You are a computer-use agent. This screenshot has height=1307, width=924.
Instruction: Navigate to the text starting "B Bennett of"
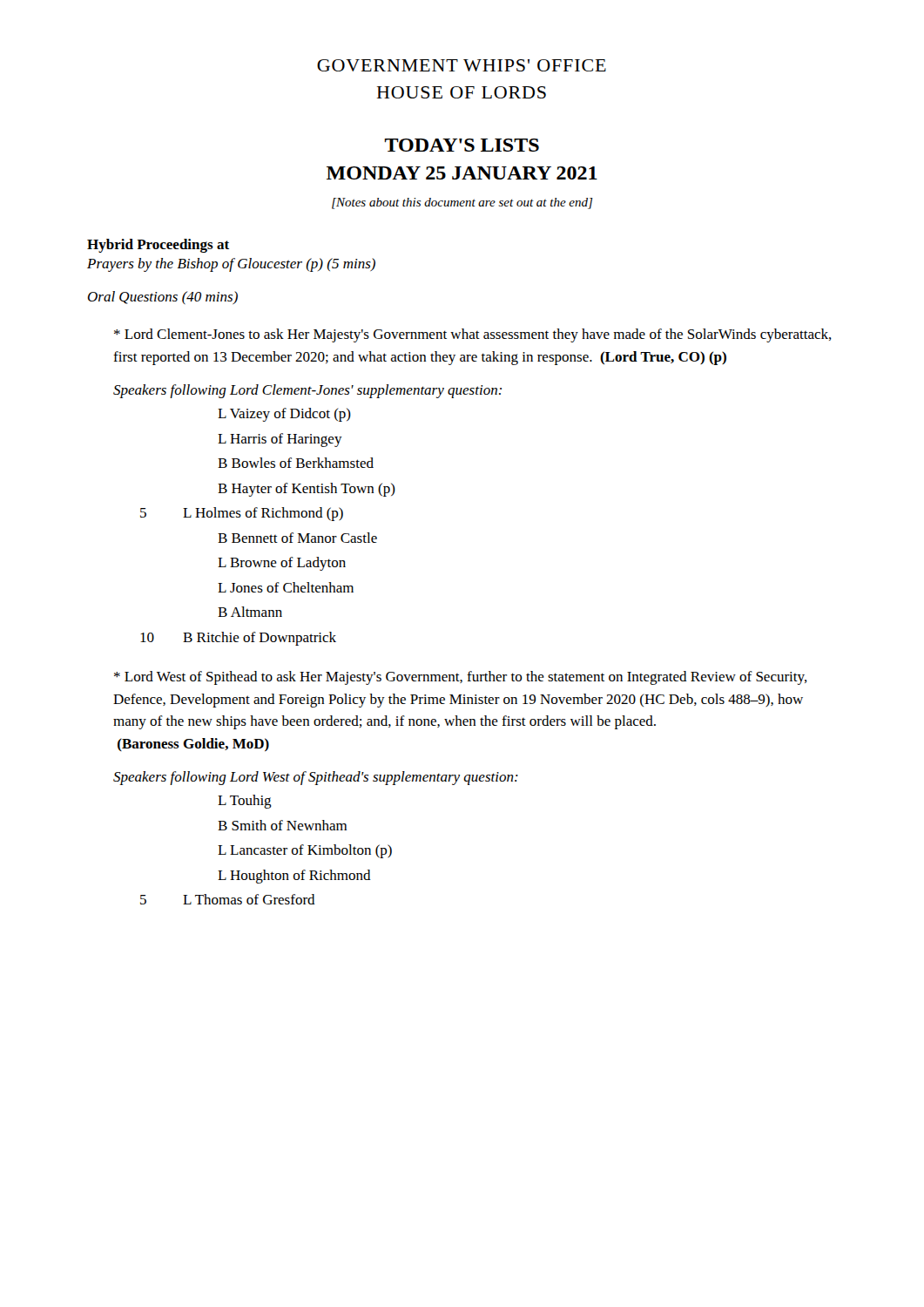coord(297,538)
